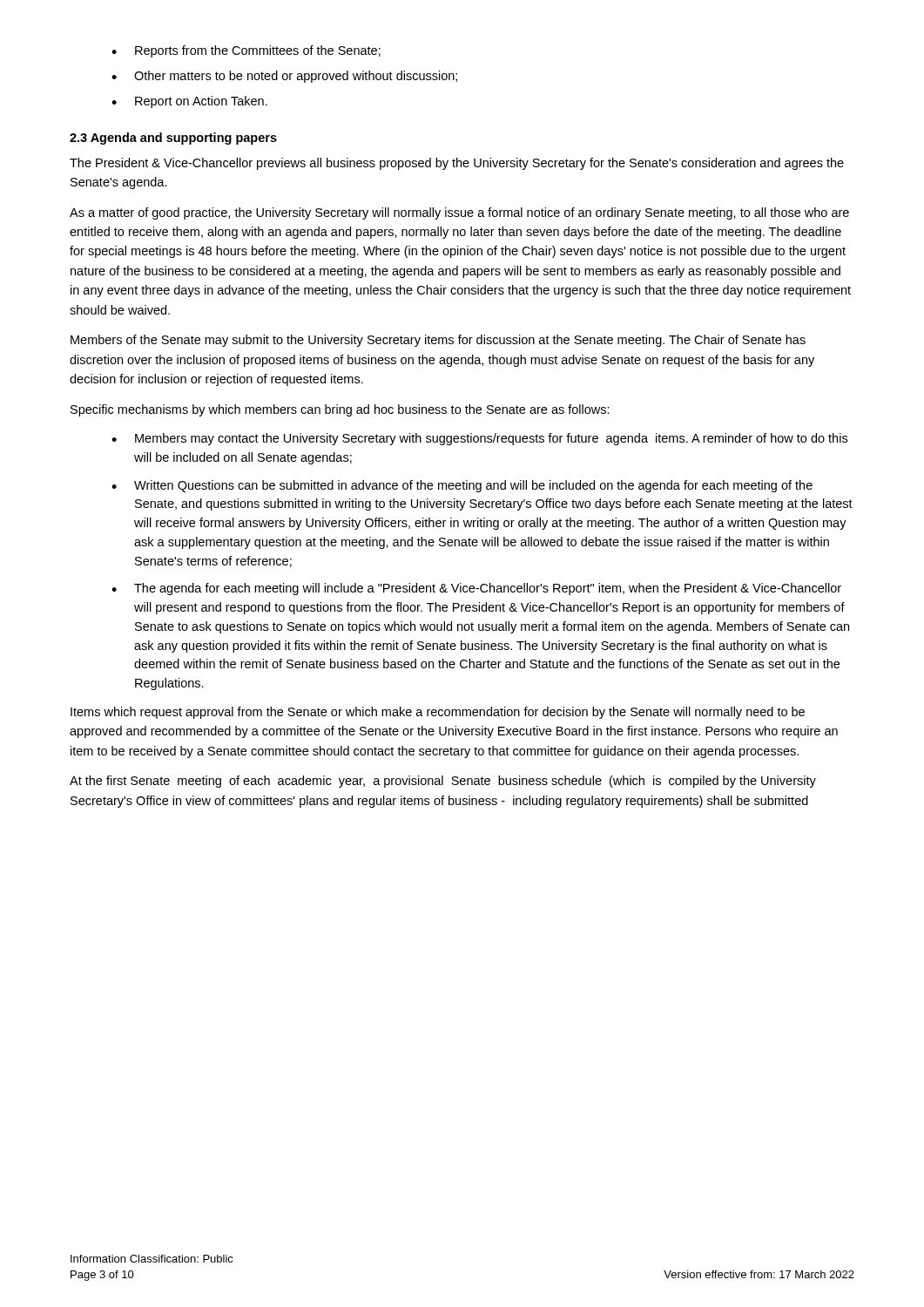Locate the element starting "At the first Senate meeting of each academic"

pos(443,791)
